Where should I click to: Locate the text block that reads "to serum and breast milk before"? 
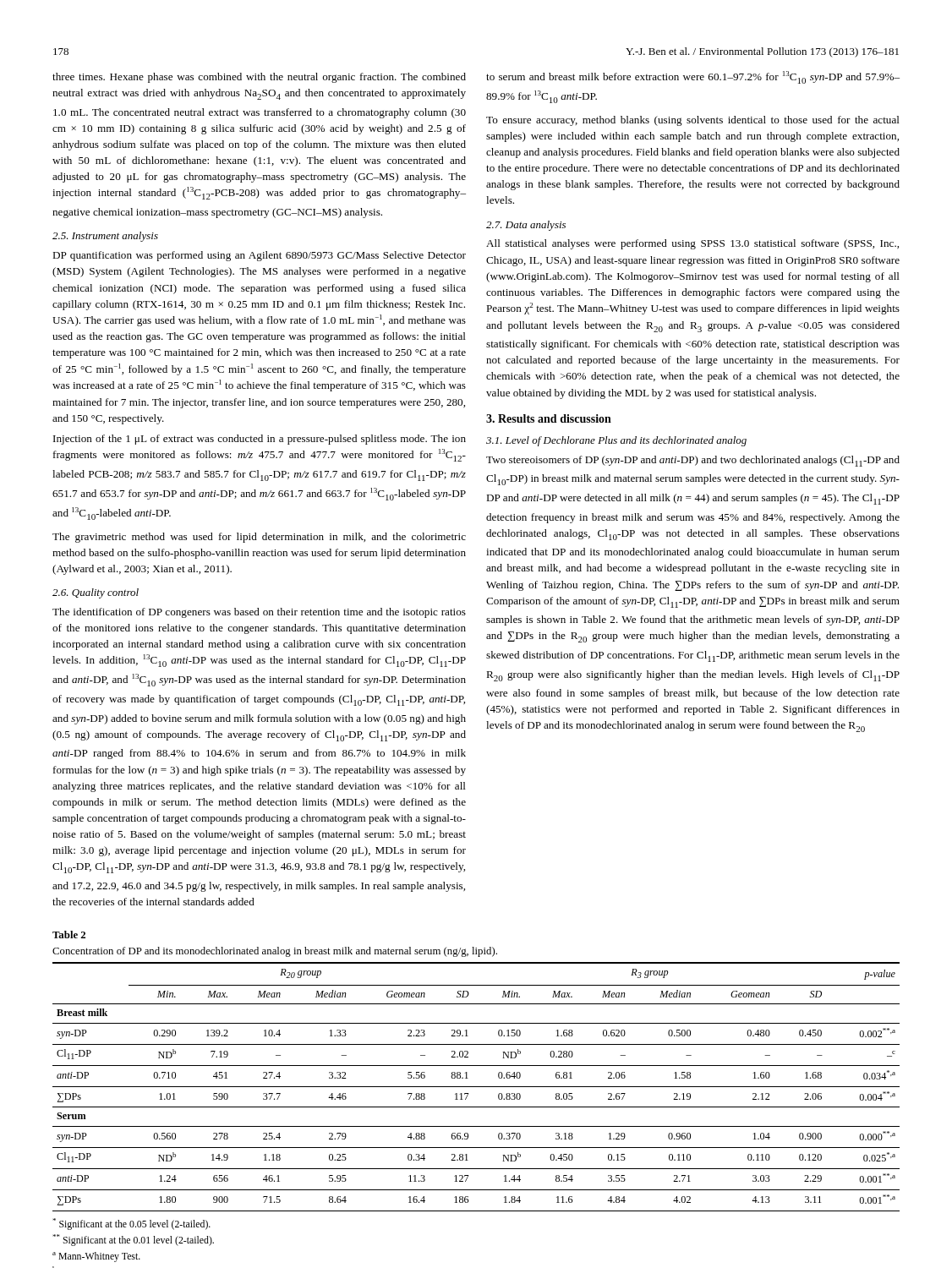[693, 138]
